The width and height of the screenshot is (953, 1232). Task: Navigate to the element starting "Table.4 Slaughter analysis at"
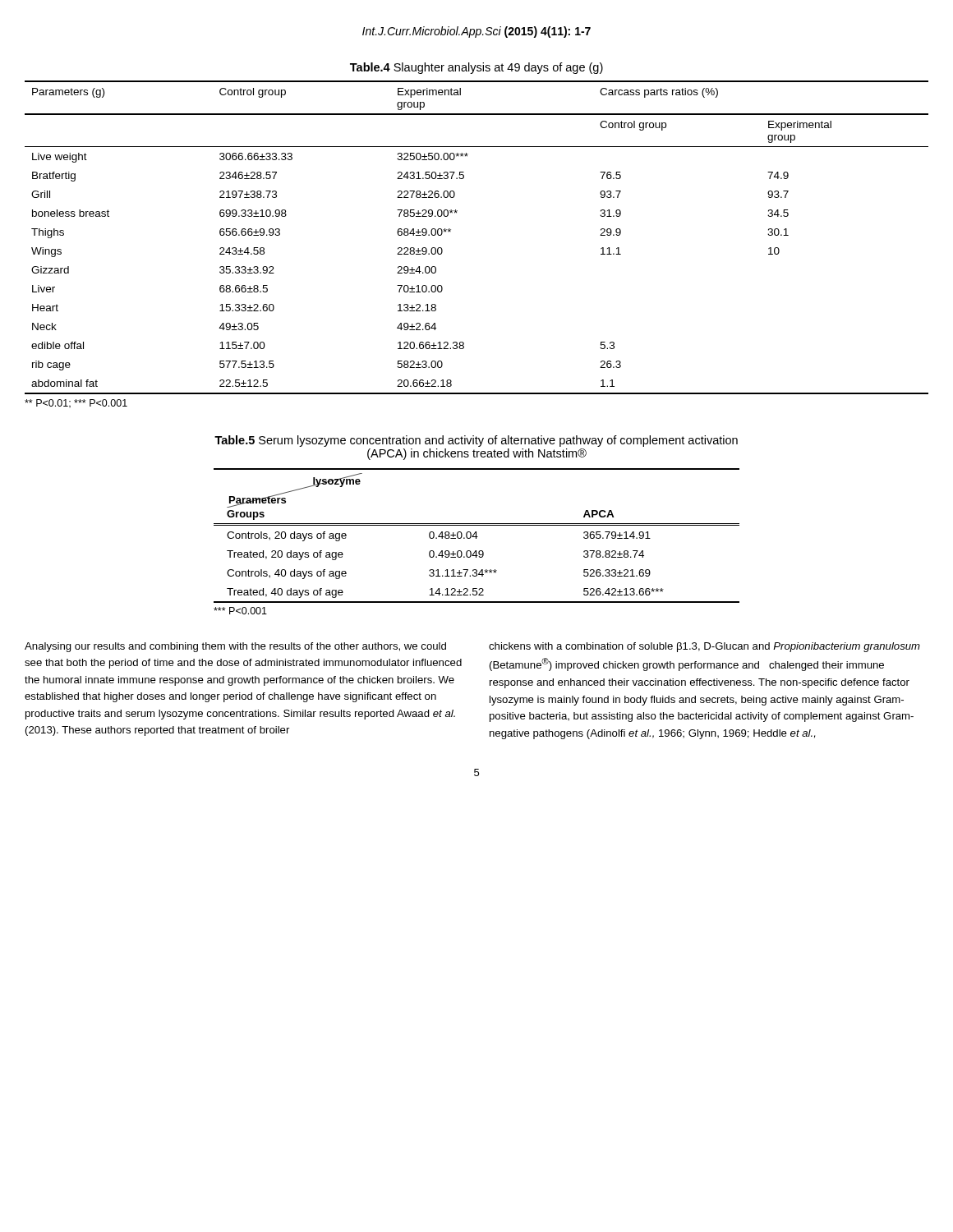click(476, 67)
